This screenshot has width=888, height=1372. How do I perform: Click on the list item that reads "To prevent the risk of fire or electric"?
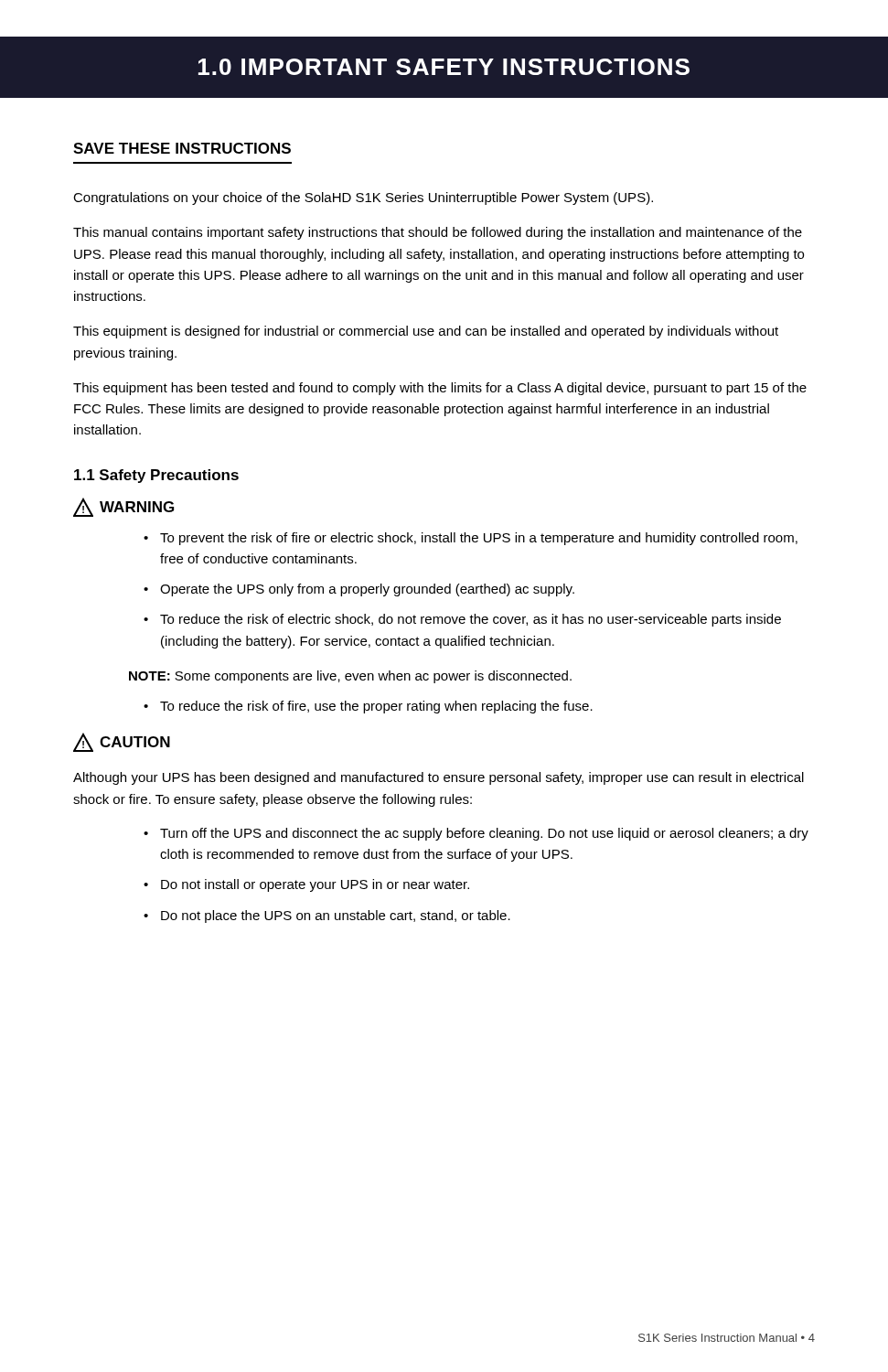[469, 548]
